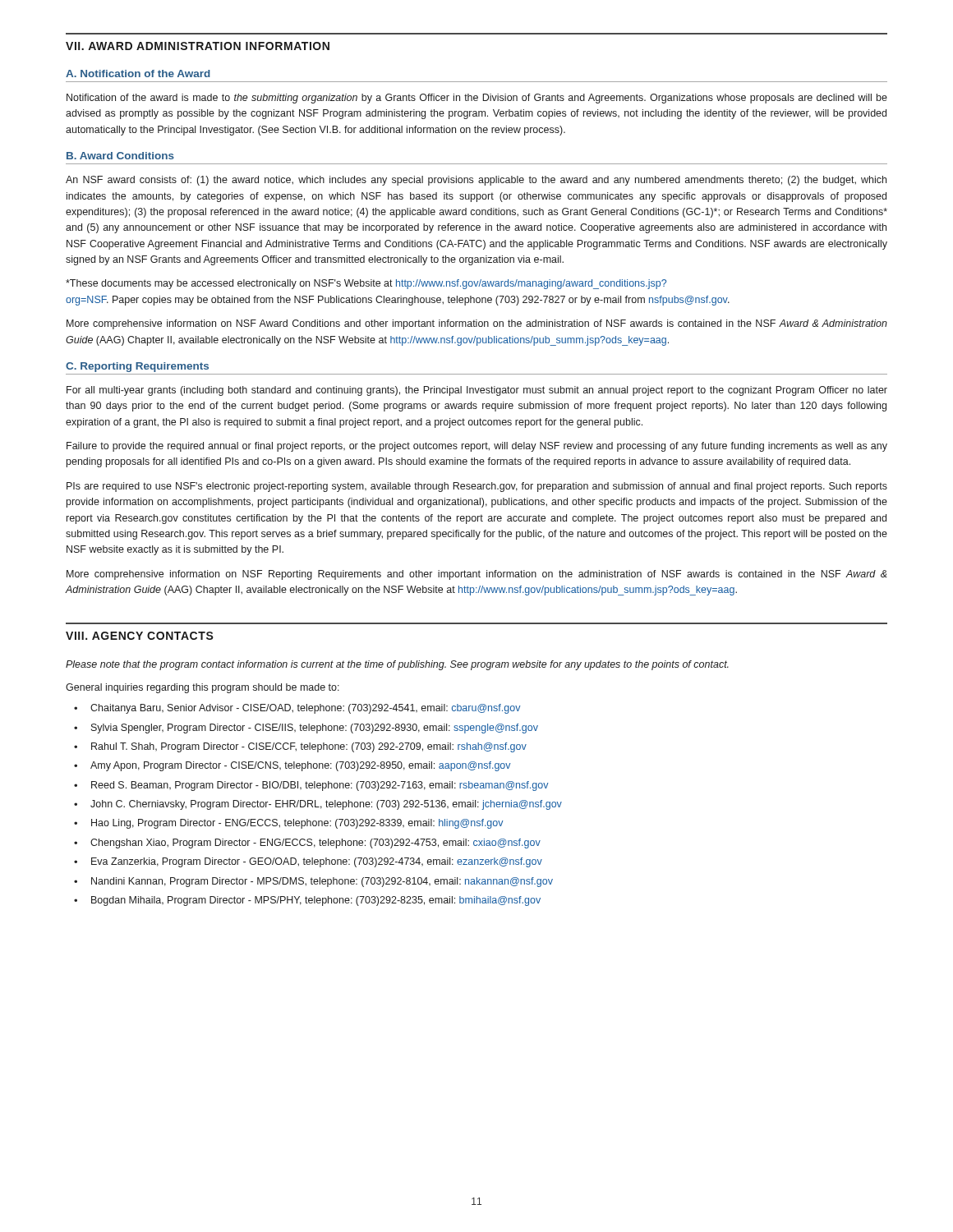Where is the passage that starts "An NSF award consists of: (1)"?
Image resolution: width=953 pixels, height=1232 pixels.
[476, 220]
